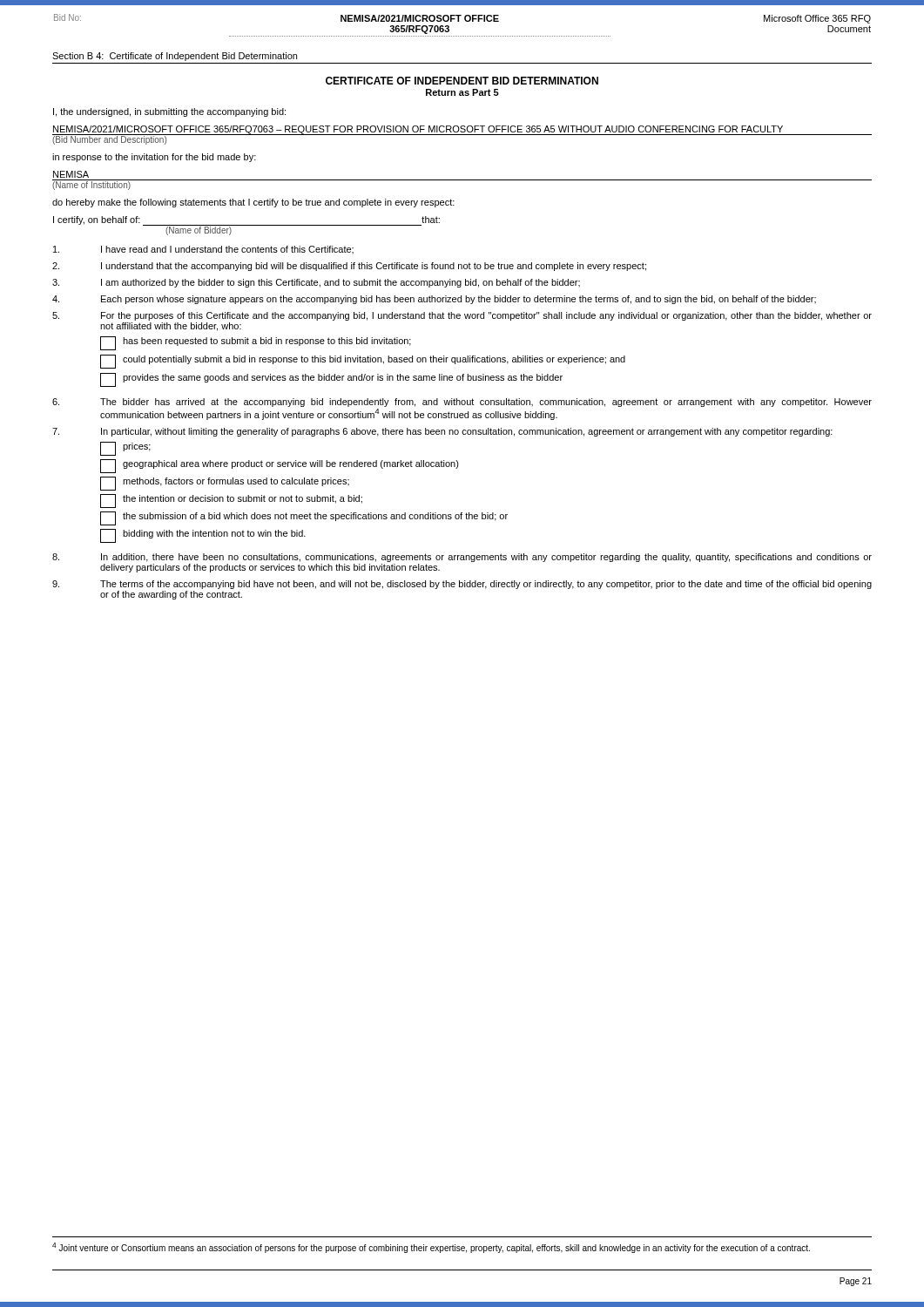Click the passage that begins "do hereby make the following statements"
This screenshot has height=1307, width=924.
click(x=254, y=202)
